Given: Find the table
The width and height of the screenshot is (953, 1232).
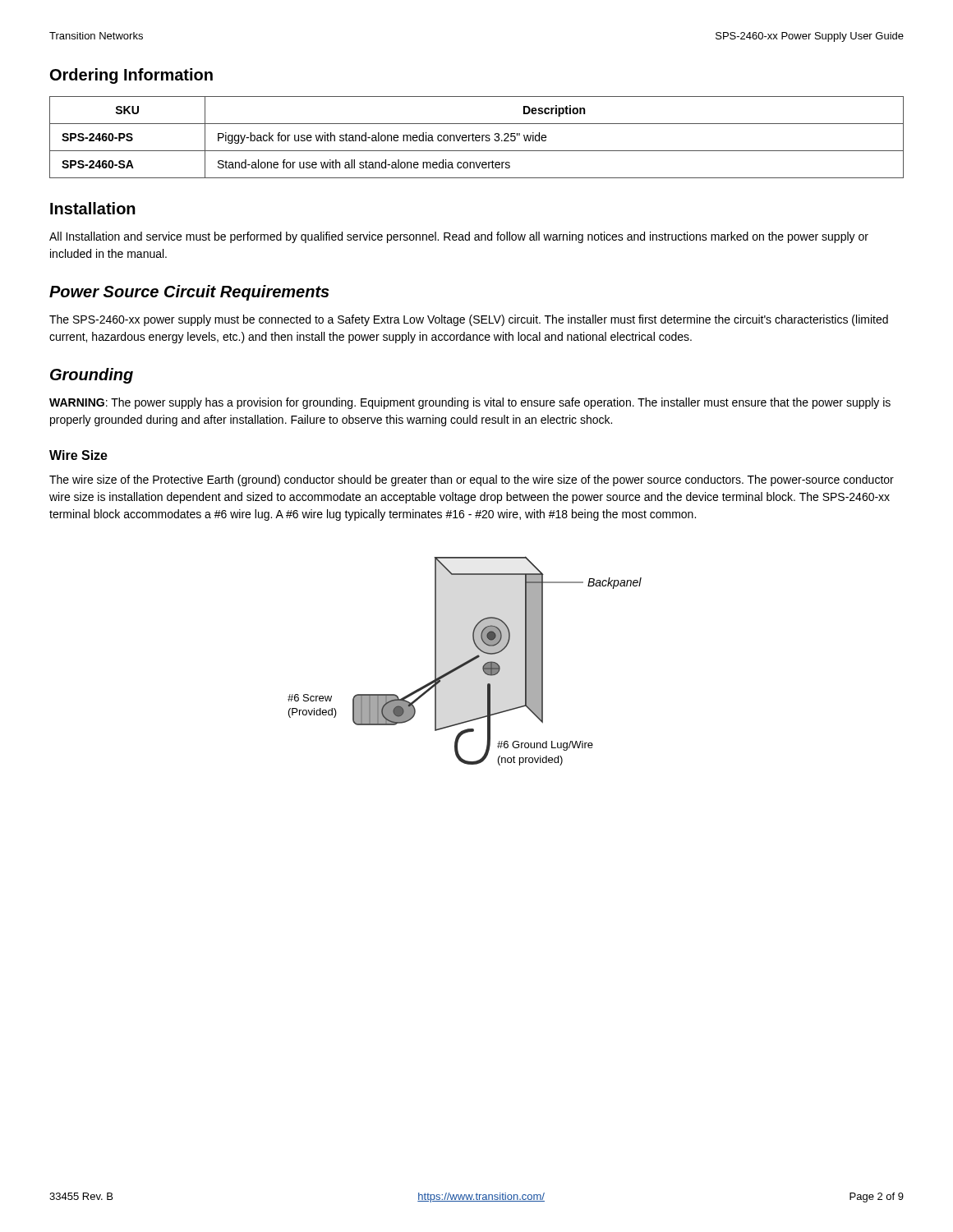Looking at the screenshot, I should pos(476,137).
